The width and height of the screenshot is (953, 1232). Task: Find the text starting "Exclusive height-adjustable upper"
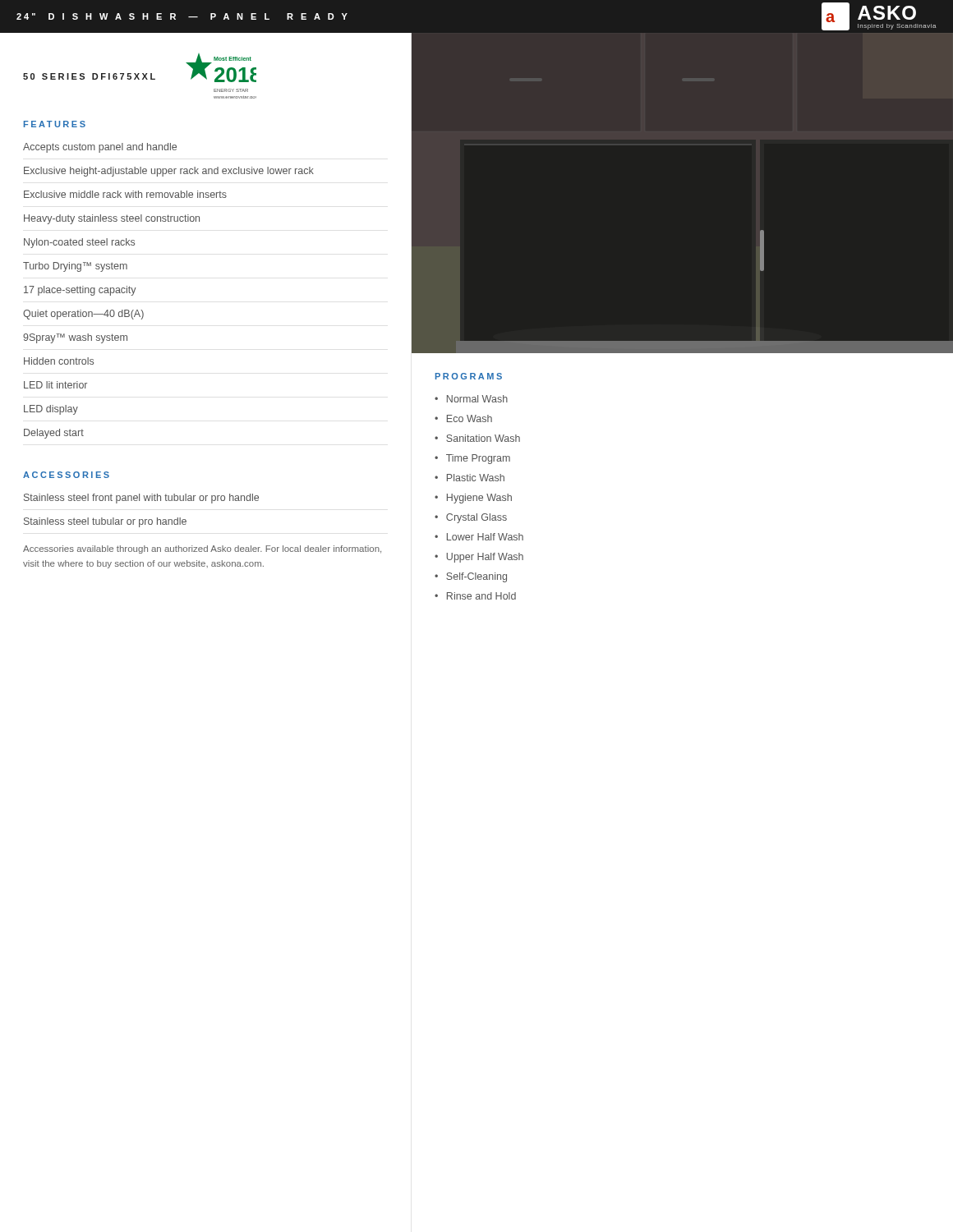tap(168, 171)
